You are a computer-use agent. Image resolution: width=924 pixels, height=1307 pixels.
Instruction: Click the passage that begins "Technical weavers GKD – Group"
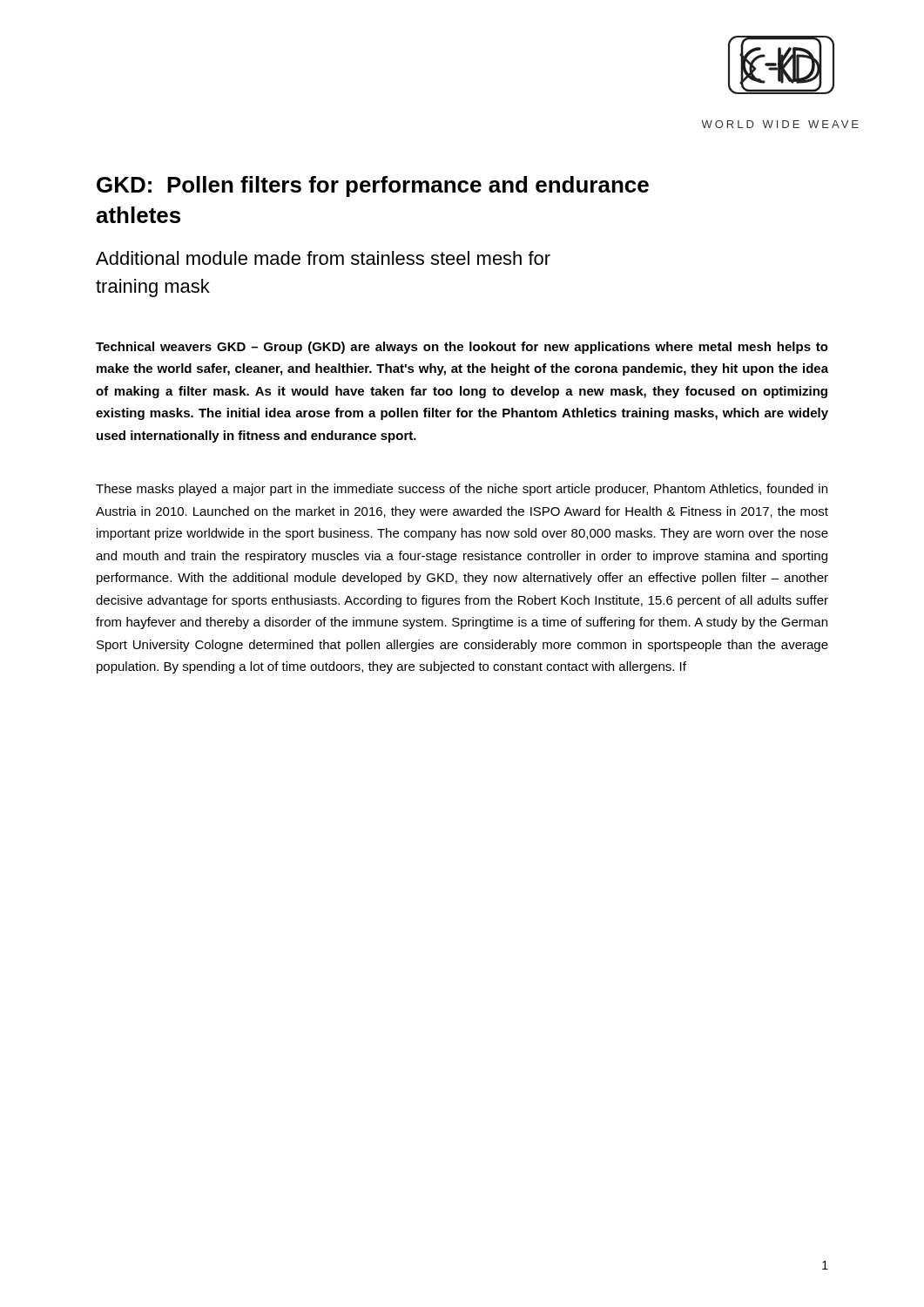coord(462,391)
